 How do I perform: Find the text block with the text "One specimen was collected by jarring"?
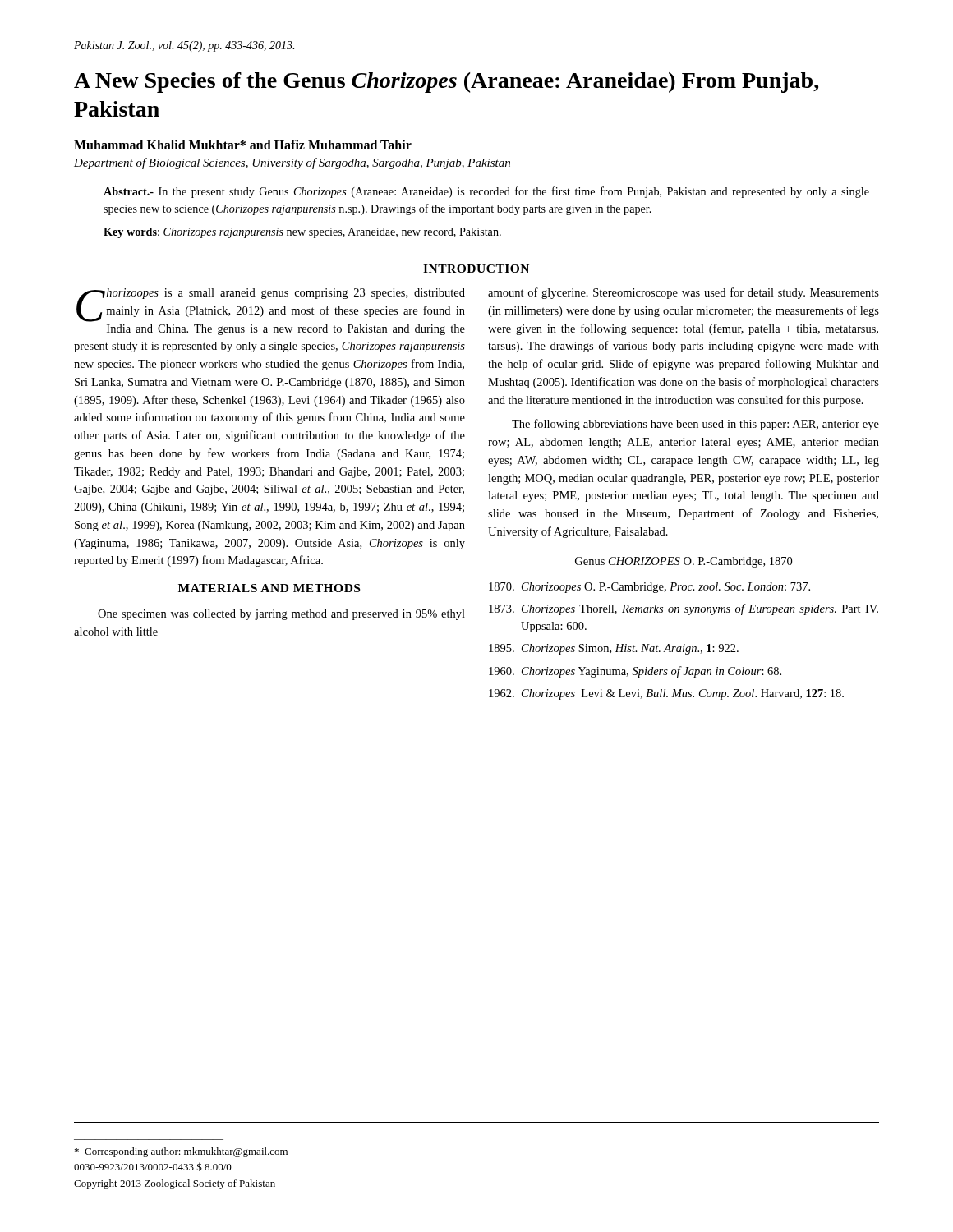pyautogui.click(x=269, y=624)
